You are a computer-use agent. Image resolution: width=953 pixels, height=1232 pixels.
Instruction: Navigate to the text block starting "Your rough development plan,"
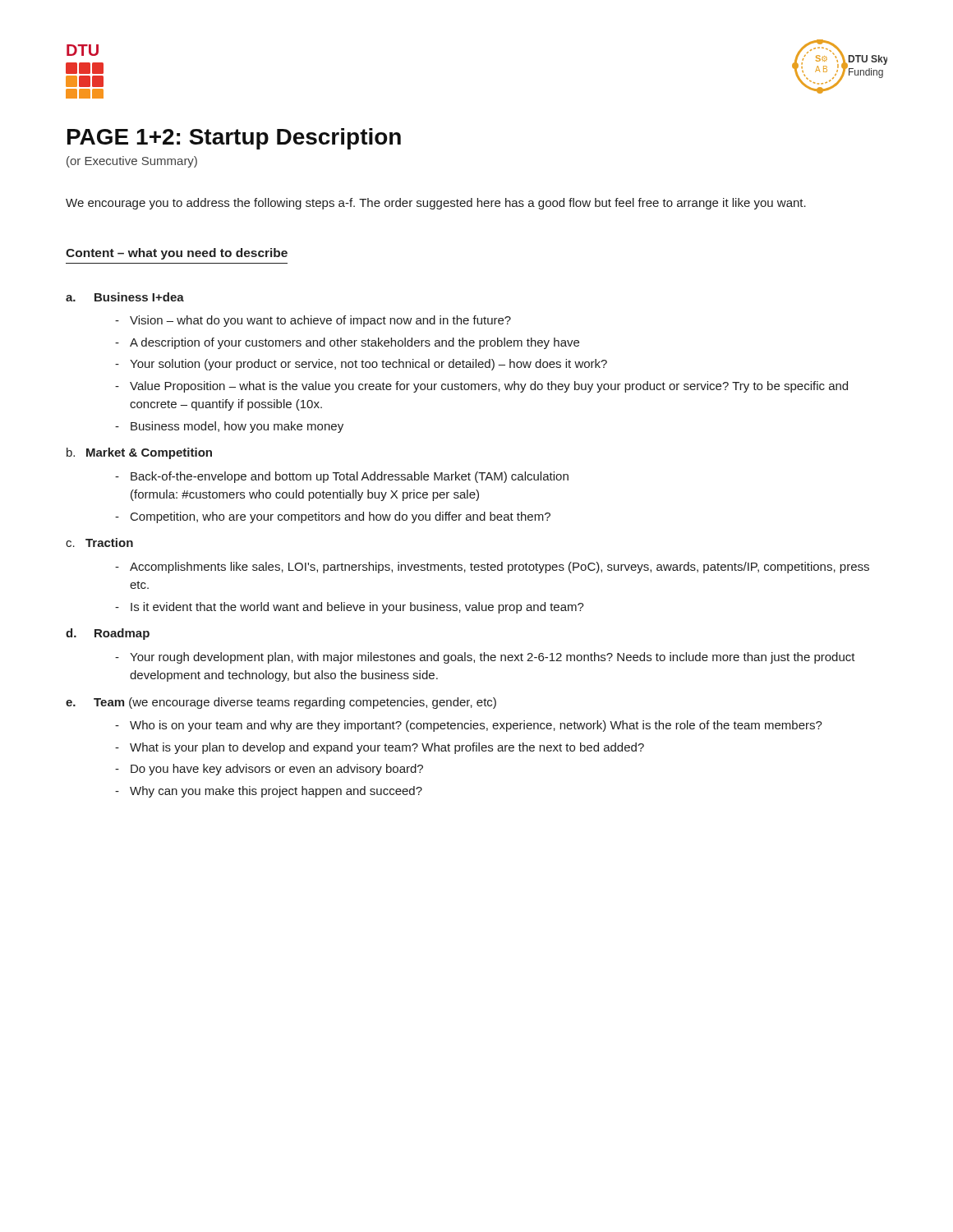[x=492, y=665]
